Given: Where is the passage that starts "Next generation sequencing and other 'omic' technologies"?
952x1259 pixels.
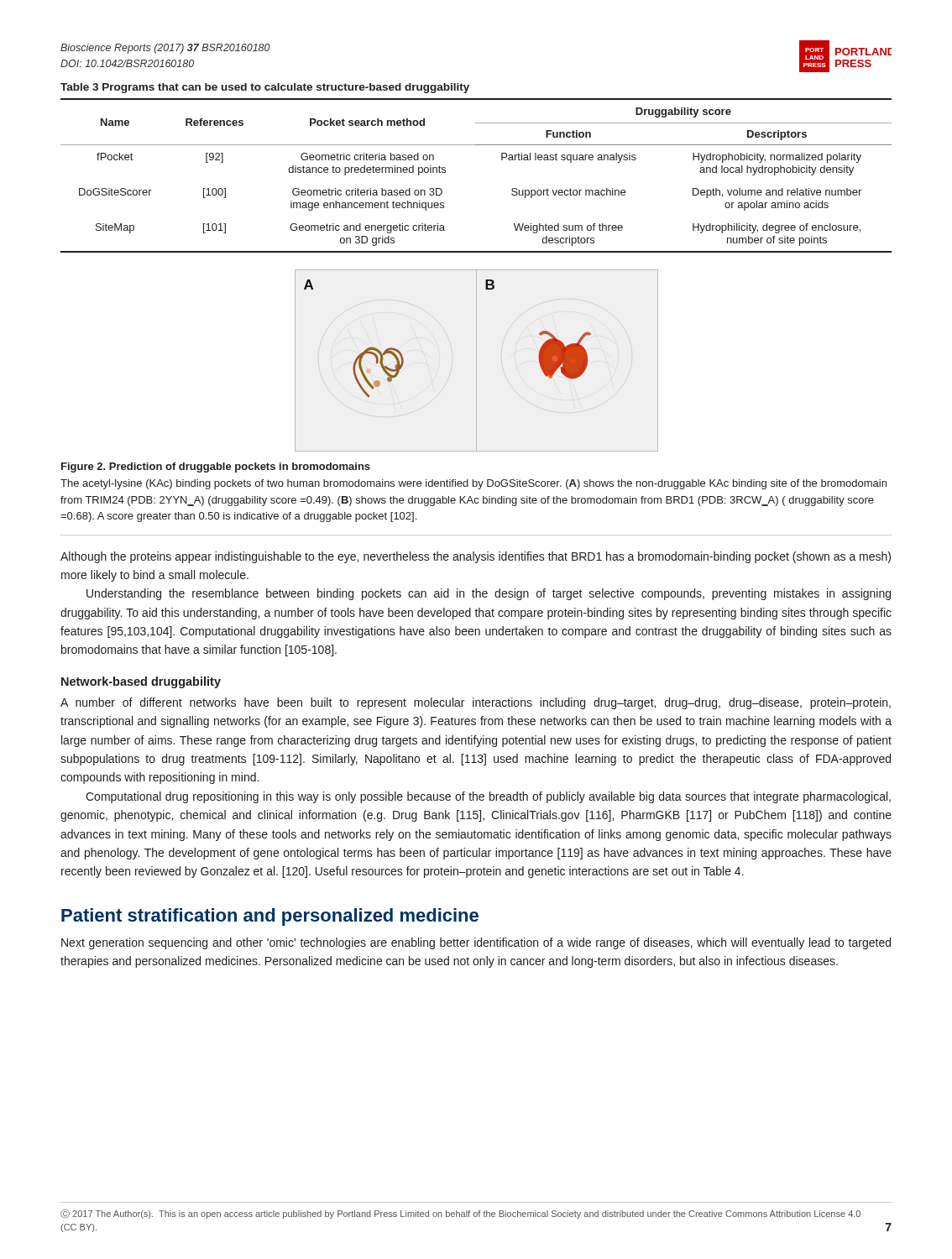Looking at the screenshot, I should pos(476,952).
